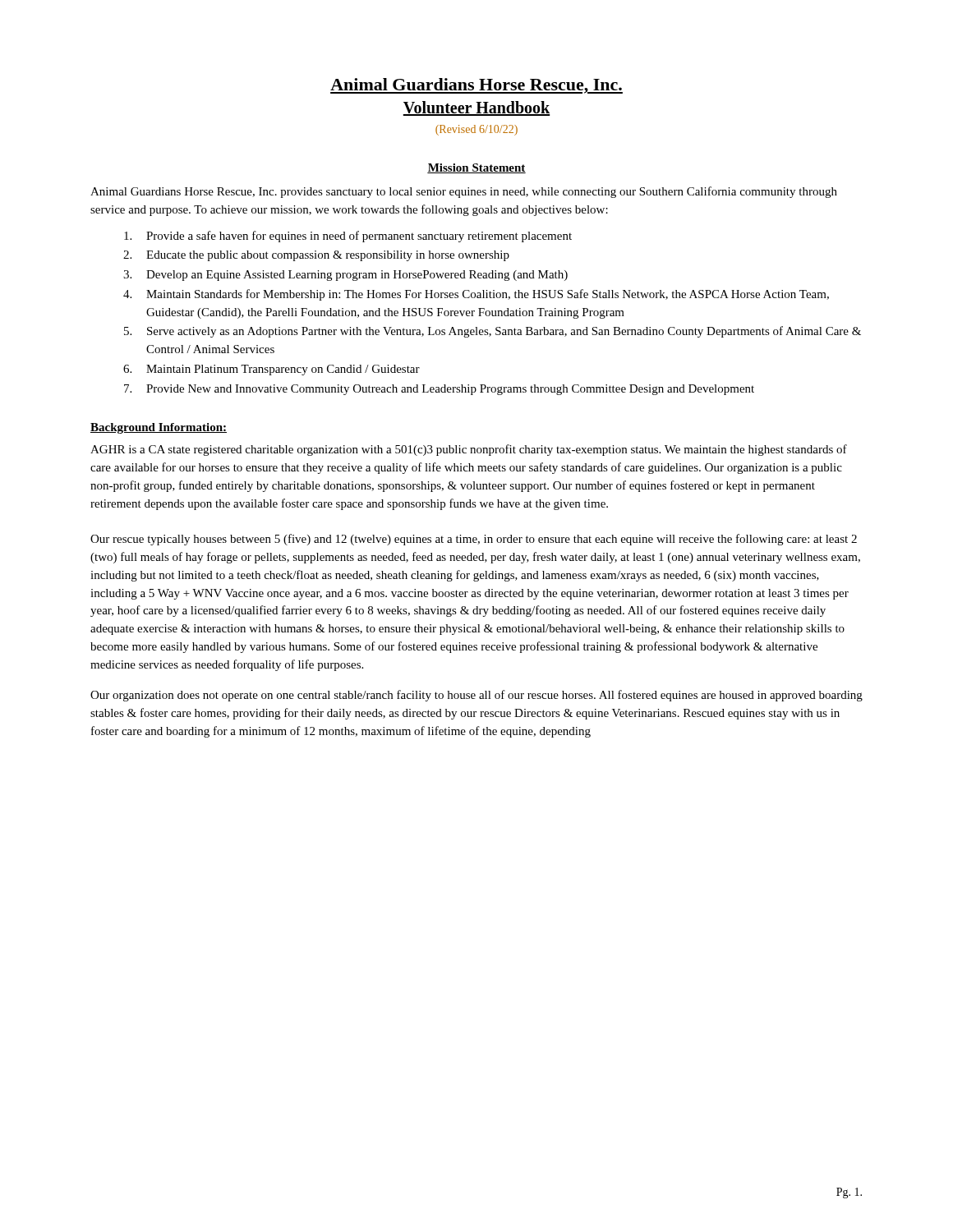The height and width of the screenshot is (1232, 953).
Task: Click on the text starting "6.Maintain Platinum Transparency on Candid"
Action: pyautogui.click(x=272, y=370)
